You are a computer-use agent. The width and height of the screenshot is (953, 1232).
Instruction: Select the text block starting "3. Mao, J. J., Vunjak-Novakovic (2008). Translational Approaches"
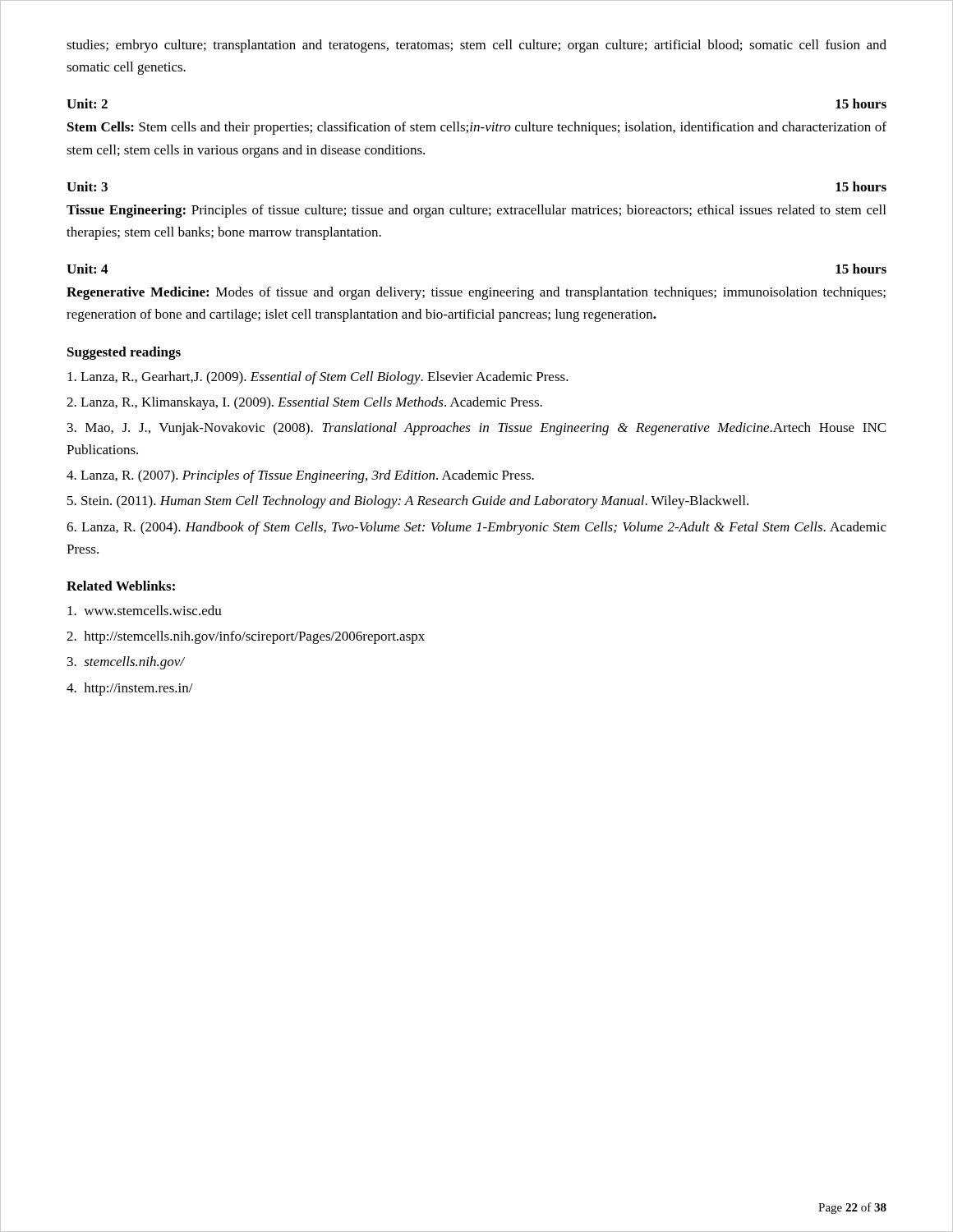(x=476, y=439)
